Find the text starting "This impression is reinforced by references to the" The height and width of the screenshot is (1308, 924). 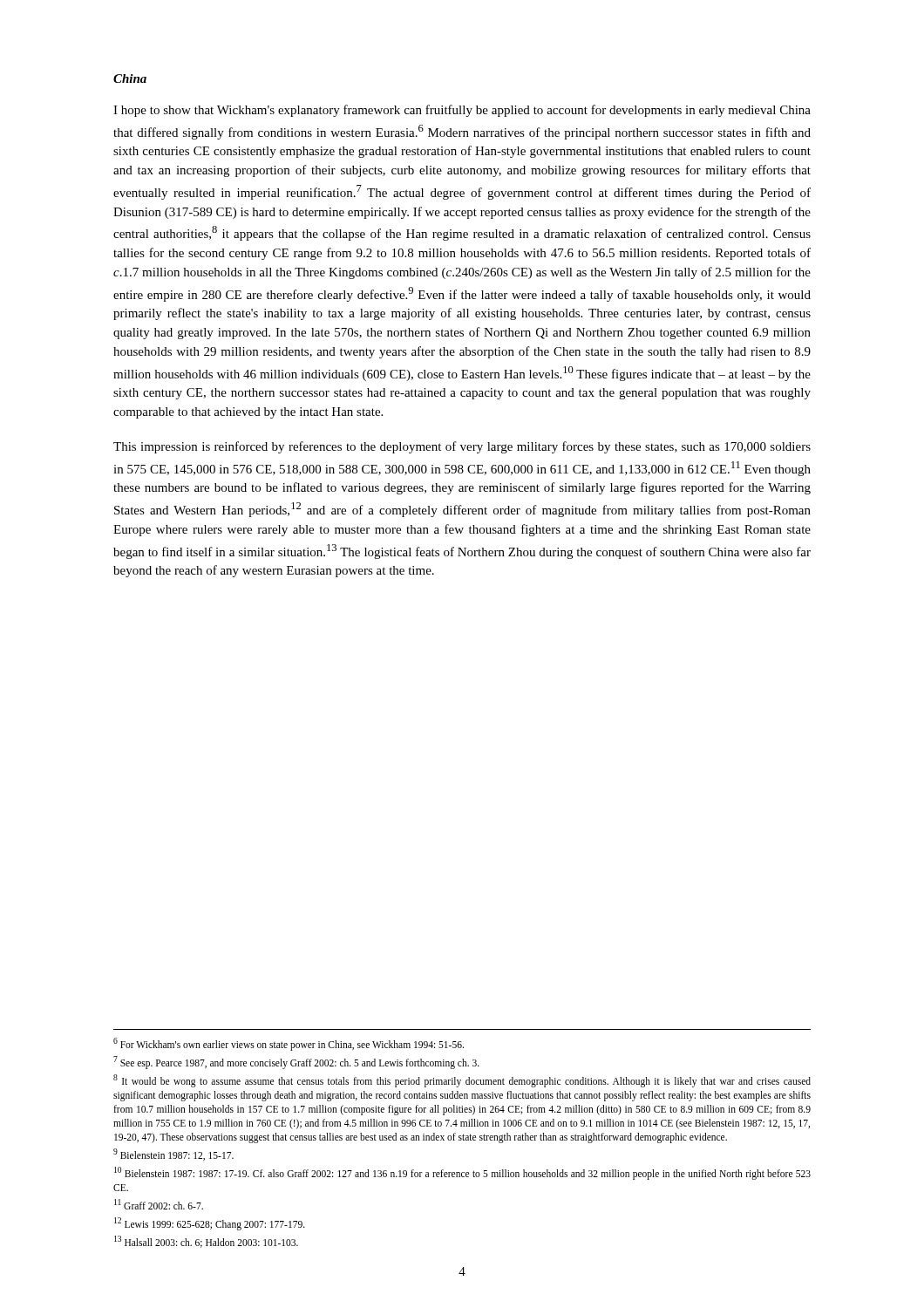tap(462, 508)
